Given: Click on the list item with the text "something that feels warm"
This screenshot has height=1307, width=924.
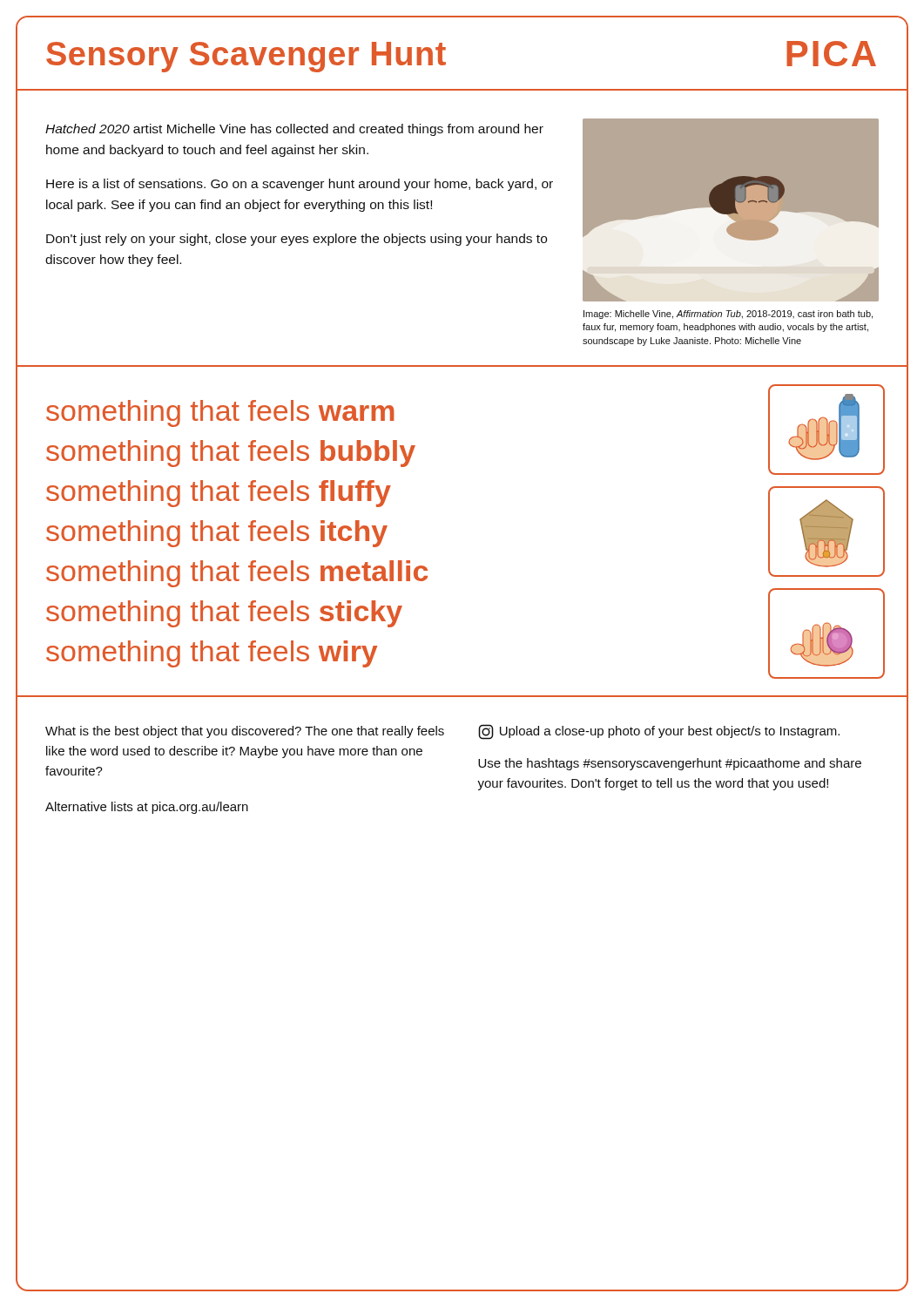Looking at the screenshot, I should [221, 411].
